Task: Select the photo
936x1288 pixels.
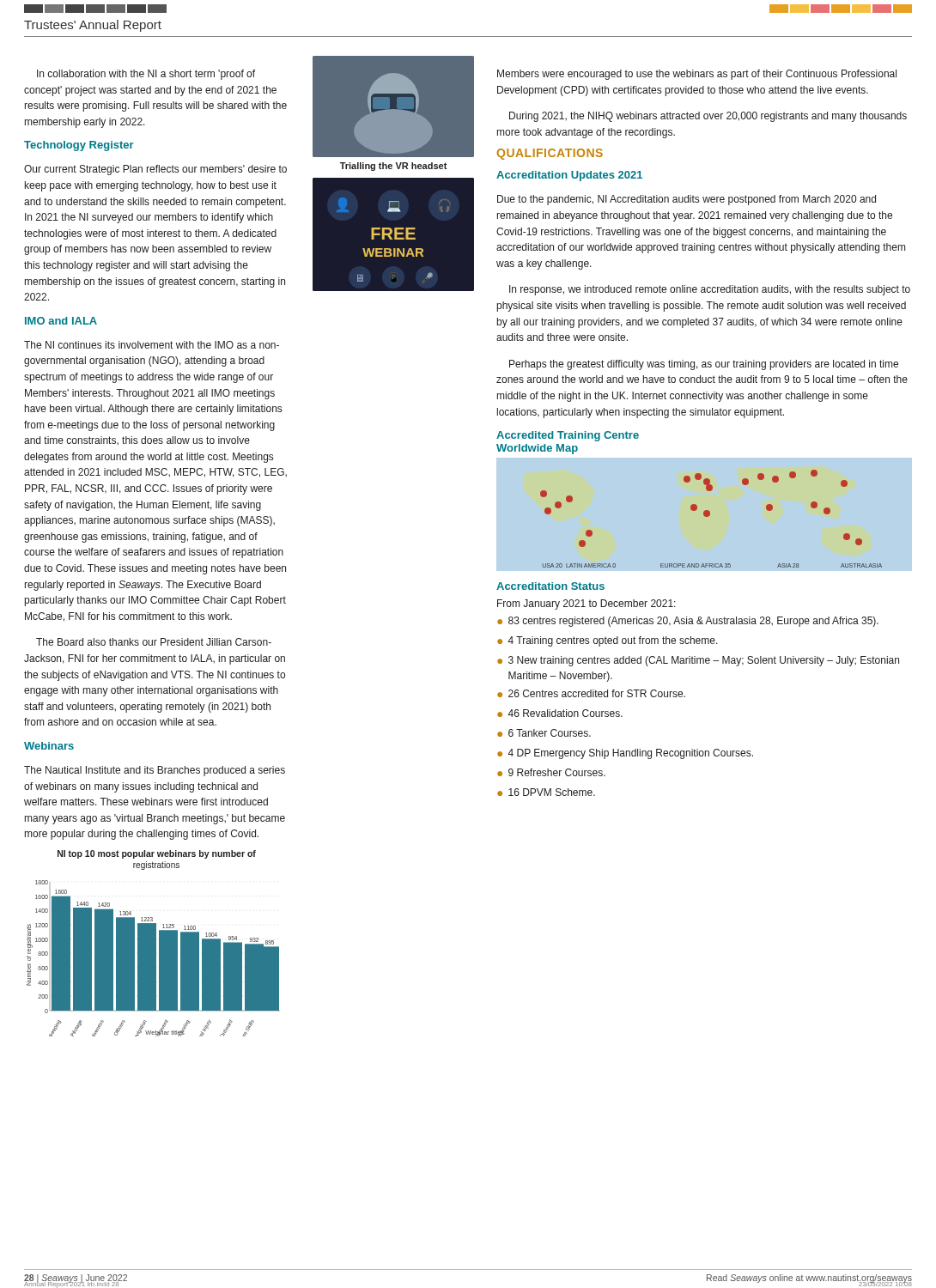Action: pyautogui.click(x=393, y=106)
